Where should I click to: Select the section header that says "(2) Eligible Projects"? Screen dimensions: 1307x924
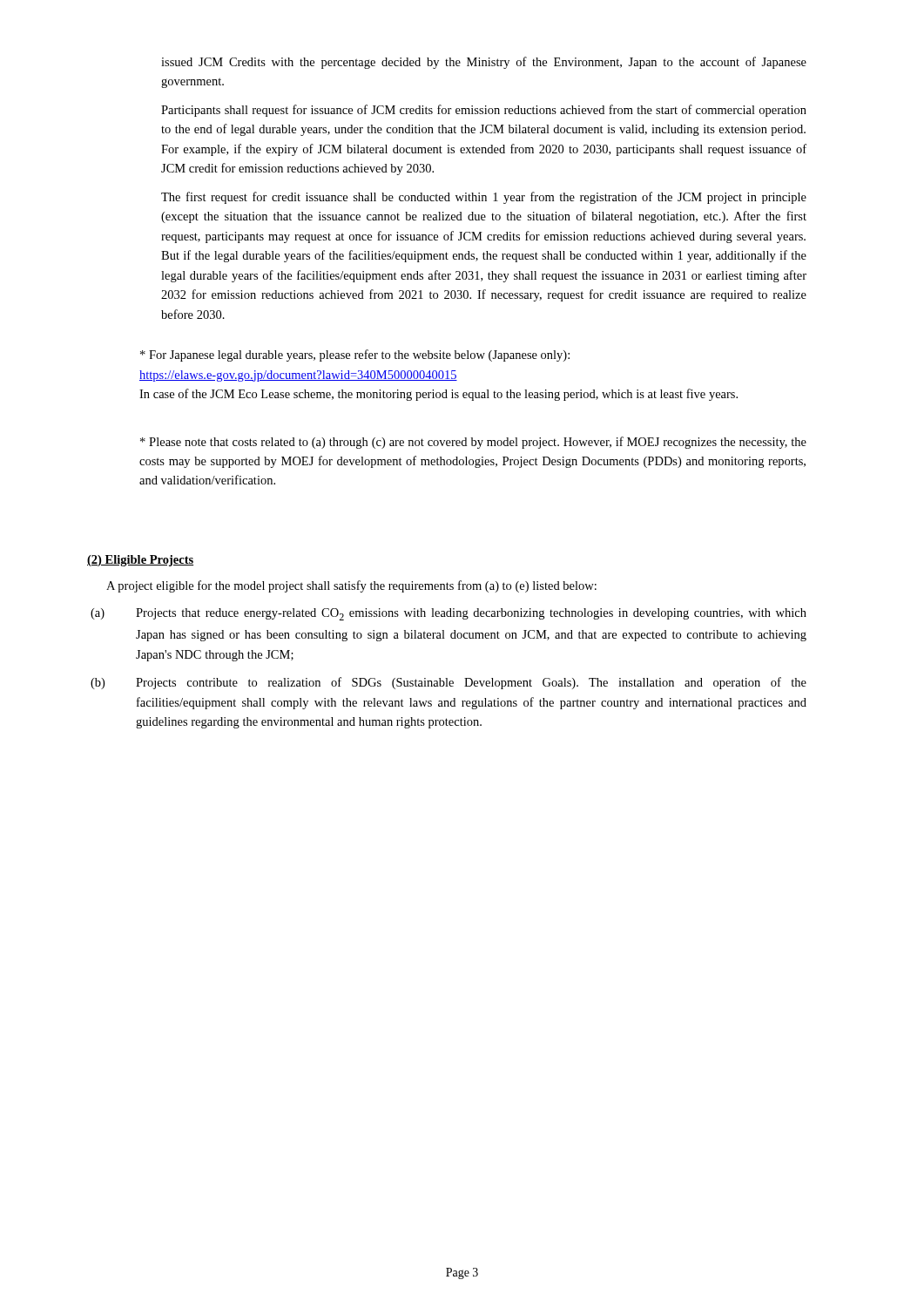tap(140, 559)
